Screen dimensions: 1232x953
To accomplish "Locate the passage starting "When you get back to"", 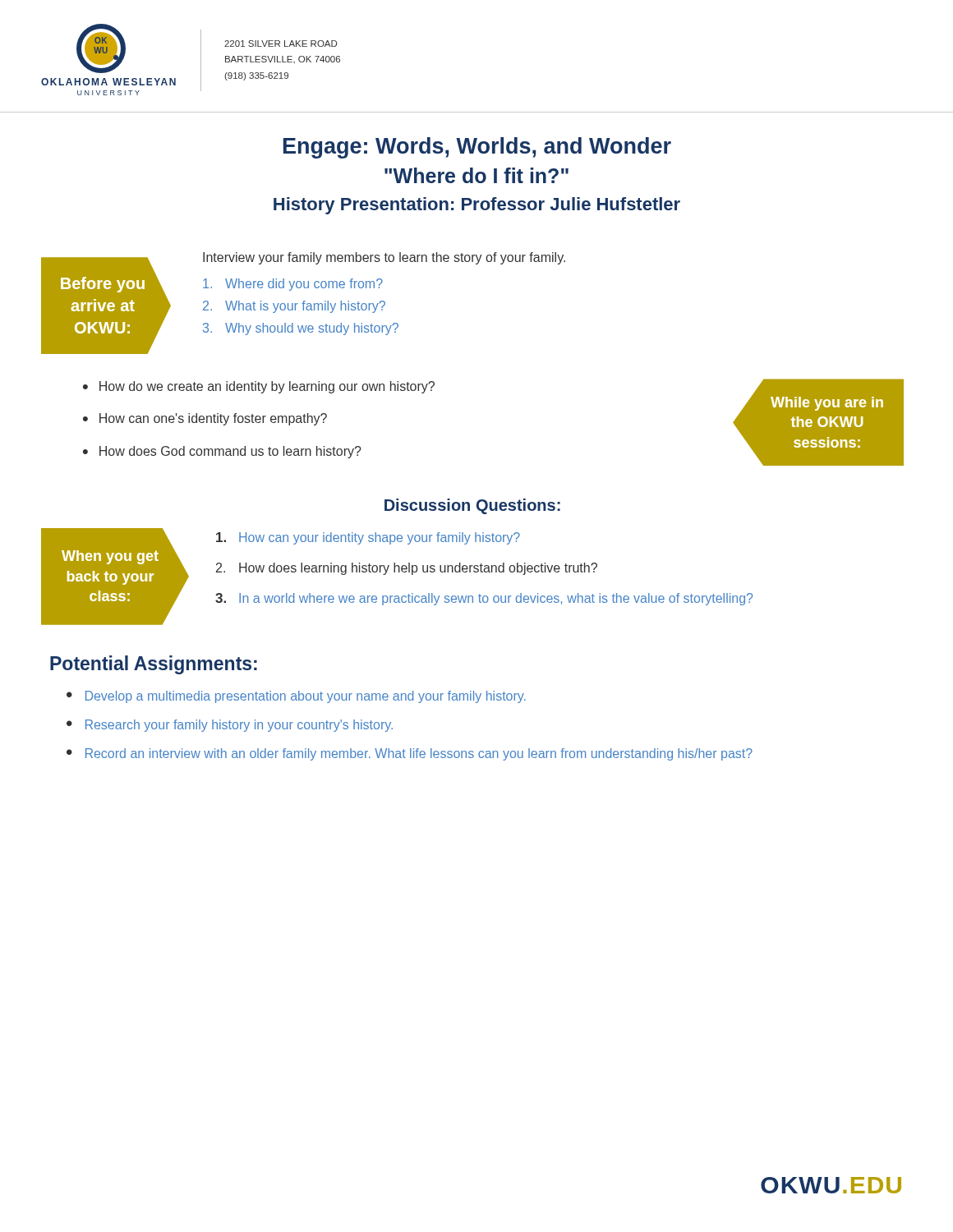I will pyautogui.click(x=110, y=576).
